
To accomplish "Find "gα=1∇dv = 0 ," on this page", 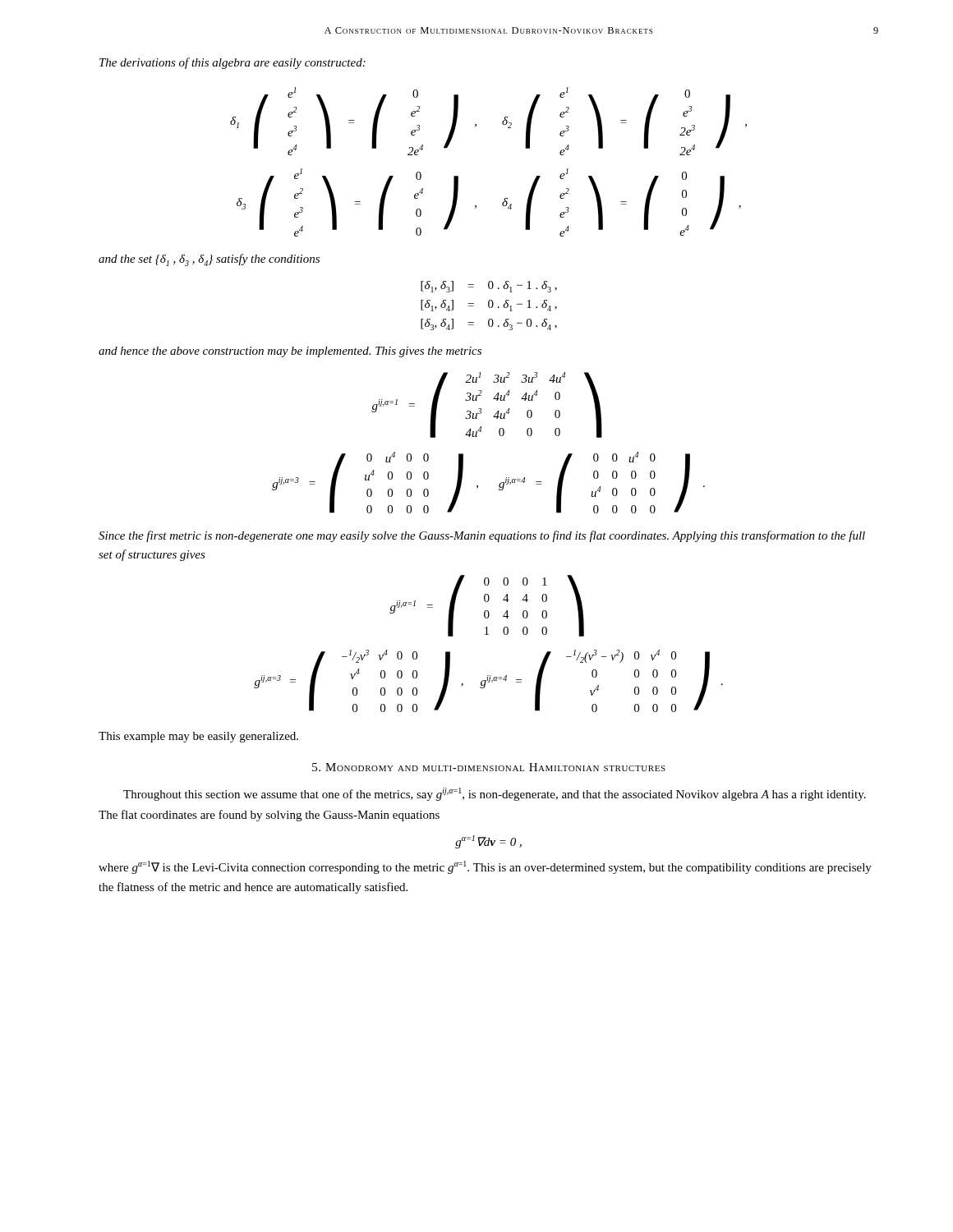I will point(489,841).
